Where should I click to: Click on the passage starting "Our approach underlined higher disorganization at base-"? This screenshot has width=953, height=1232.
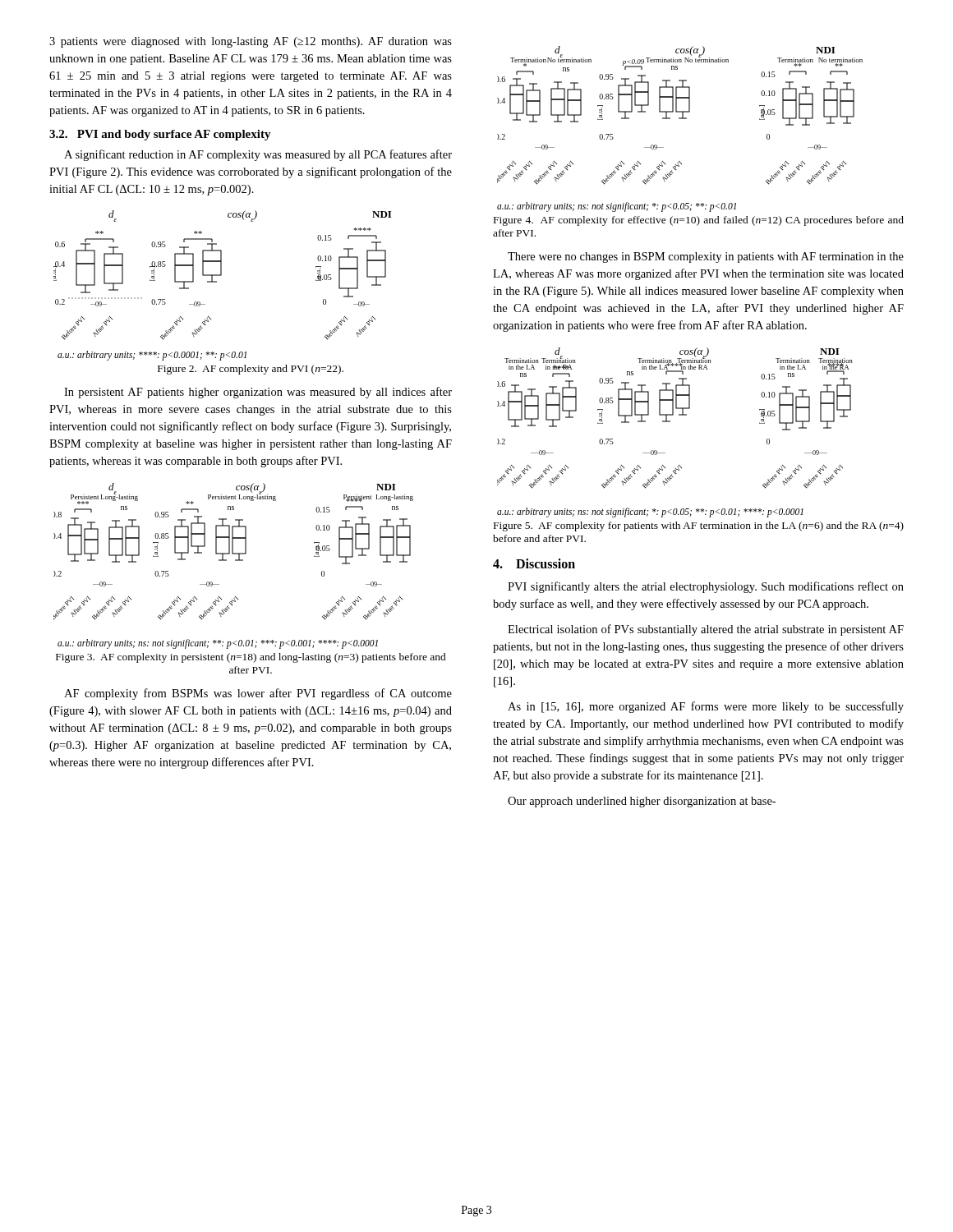(x=698, y=801)
